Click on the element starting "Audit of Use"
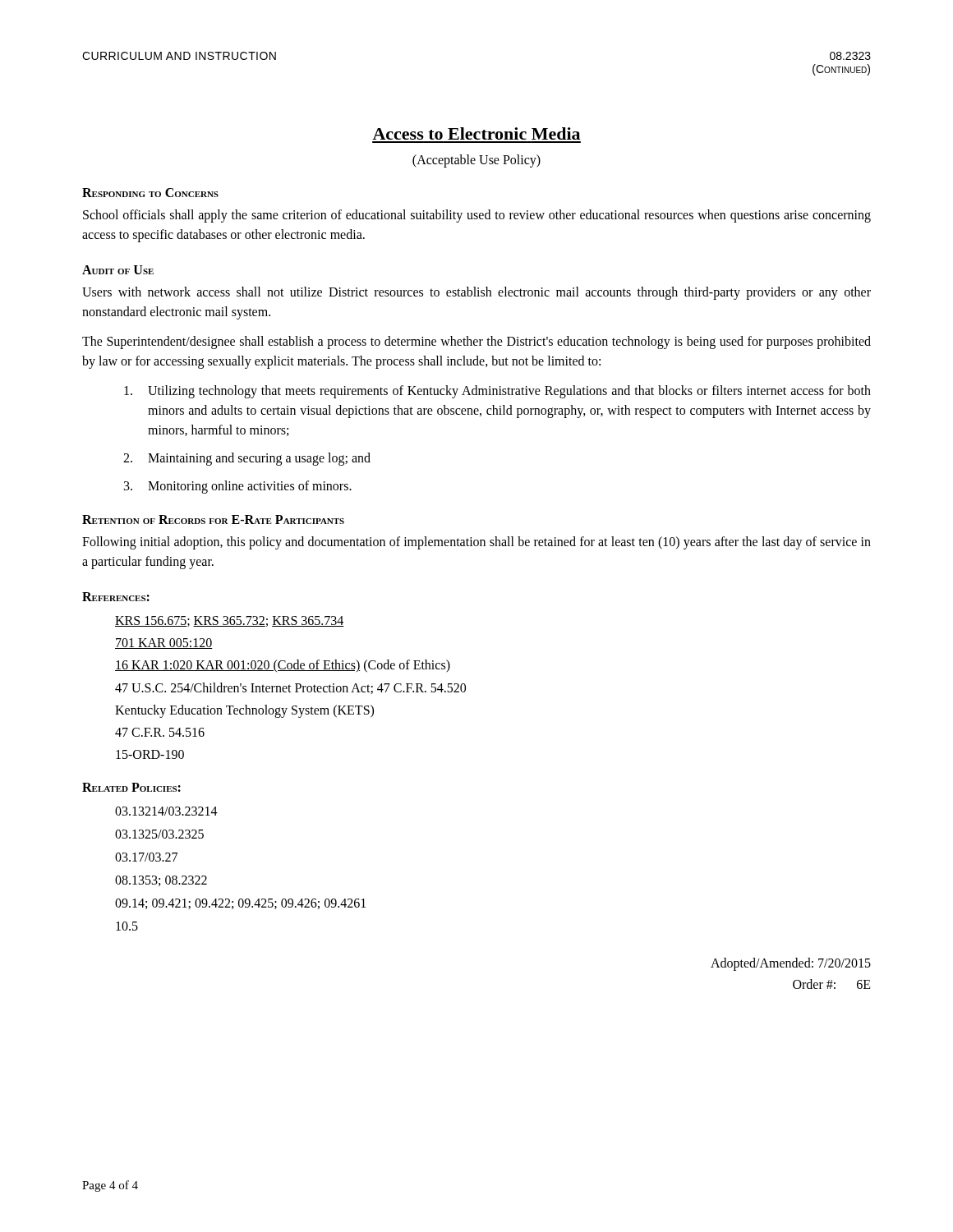The image size is (953, 1232). tap(118, 270)
